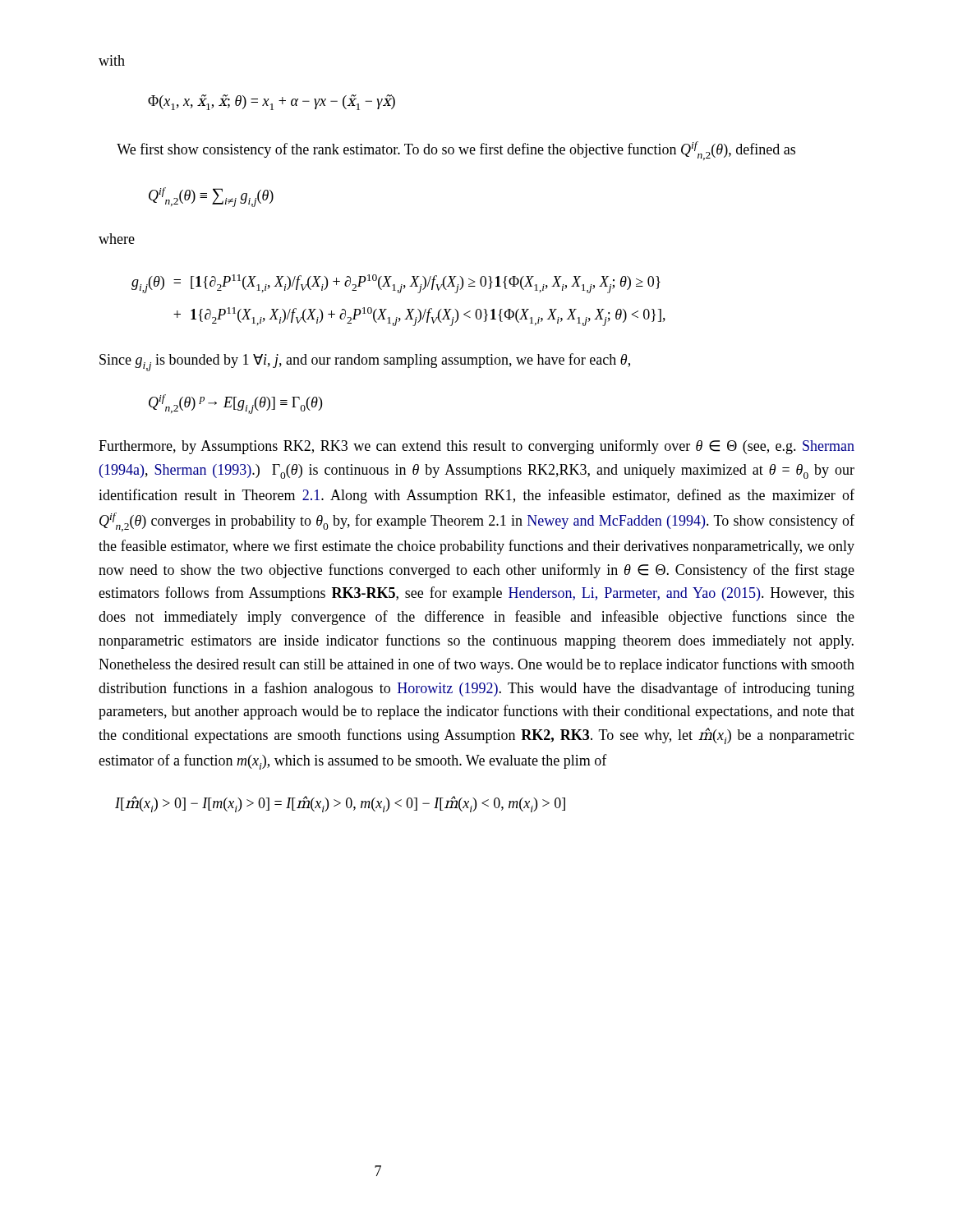Viewport: 953px width, 1232px height.
Task: Find the formula that reads "Qifn,2(θ) p→ E[gi,j(θ)] ≡ Γ0(θ)"
Action: click(235, 403)
